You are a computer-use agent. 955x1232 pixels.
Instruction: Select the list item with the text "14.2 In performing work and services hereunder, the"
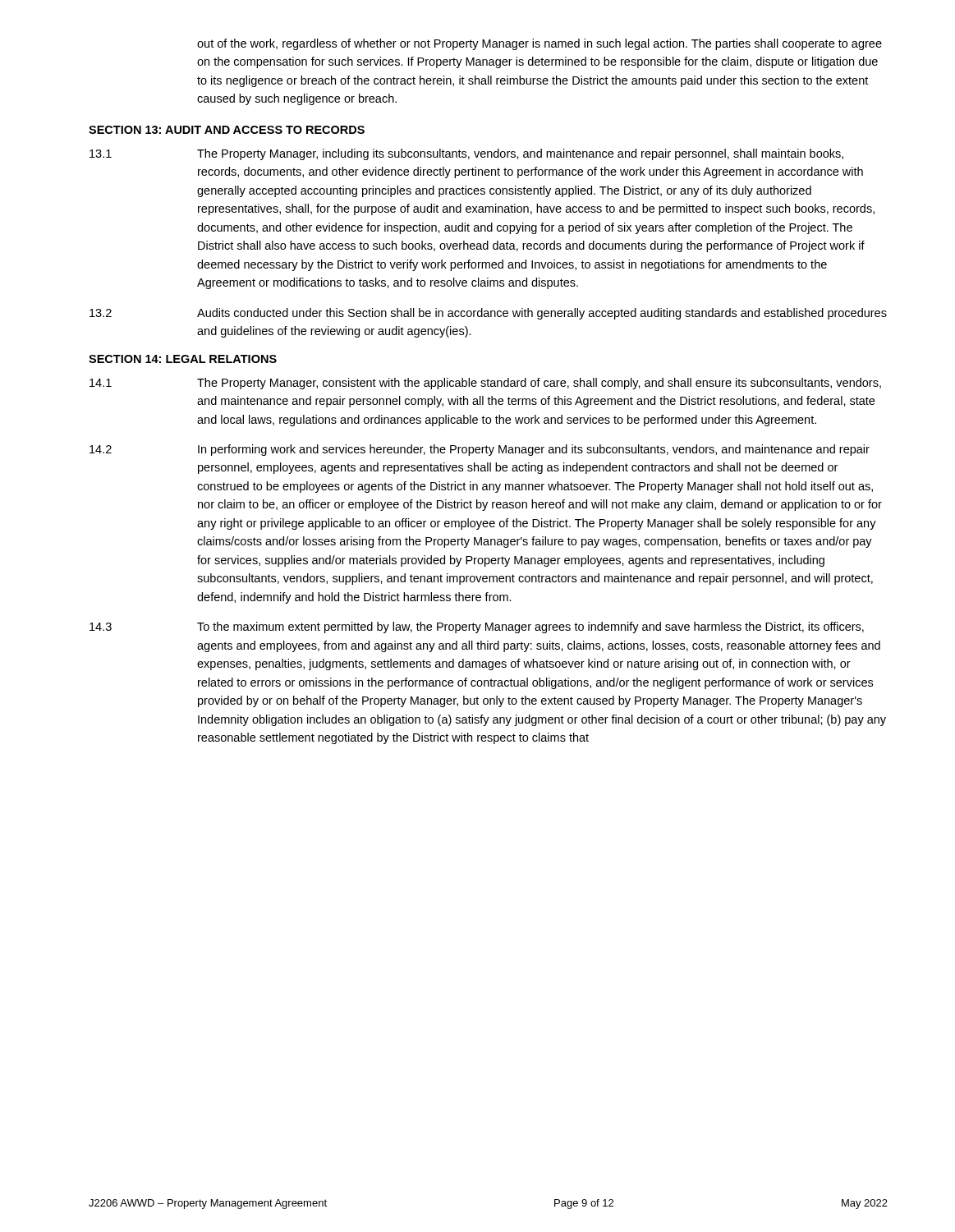tap(488, 523)
